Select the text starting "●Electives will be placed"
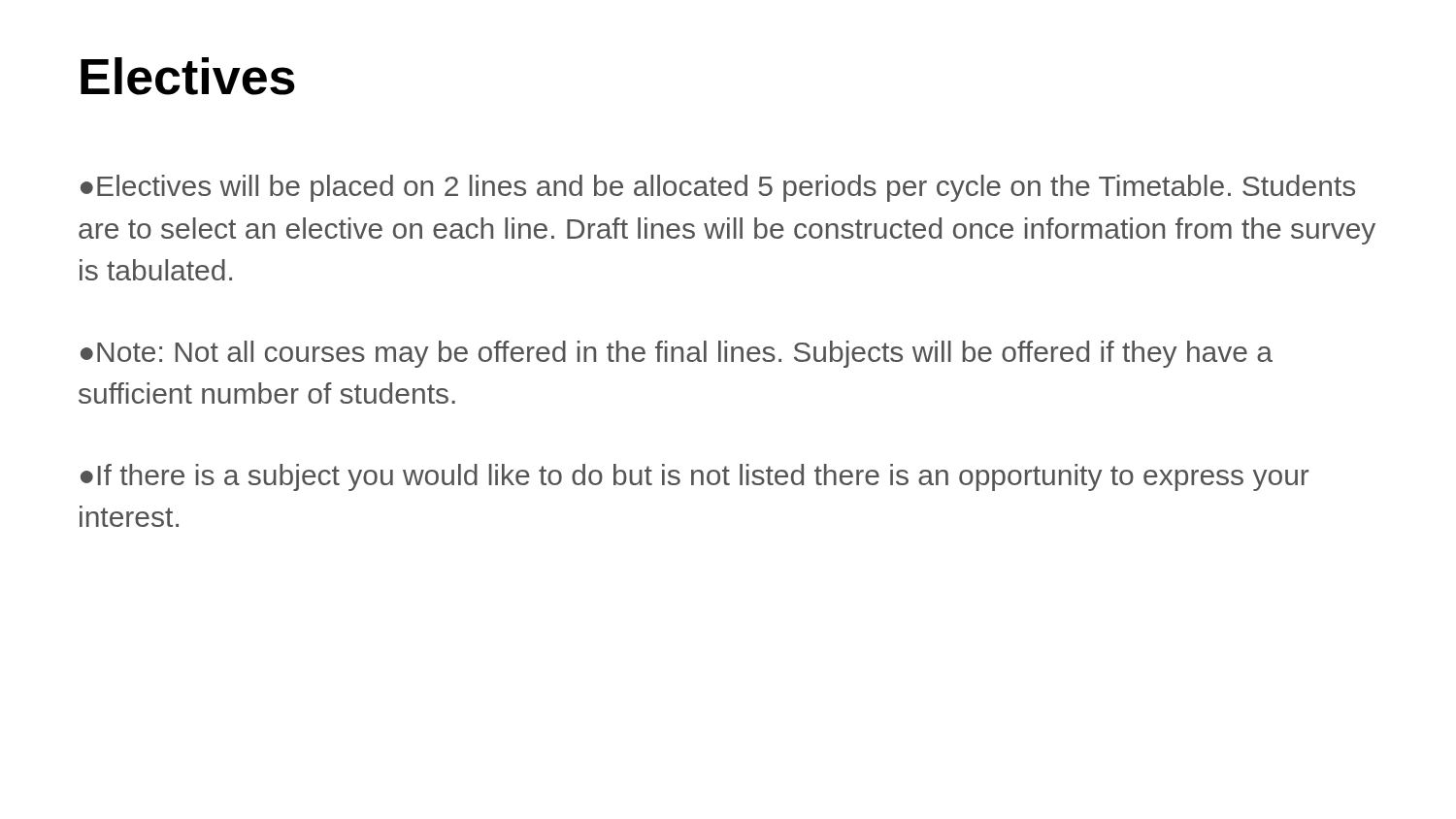 (727, 228)
